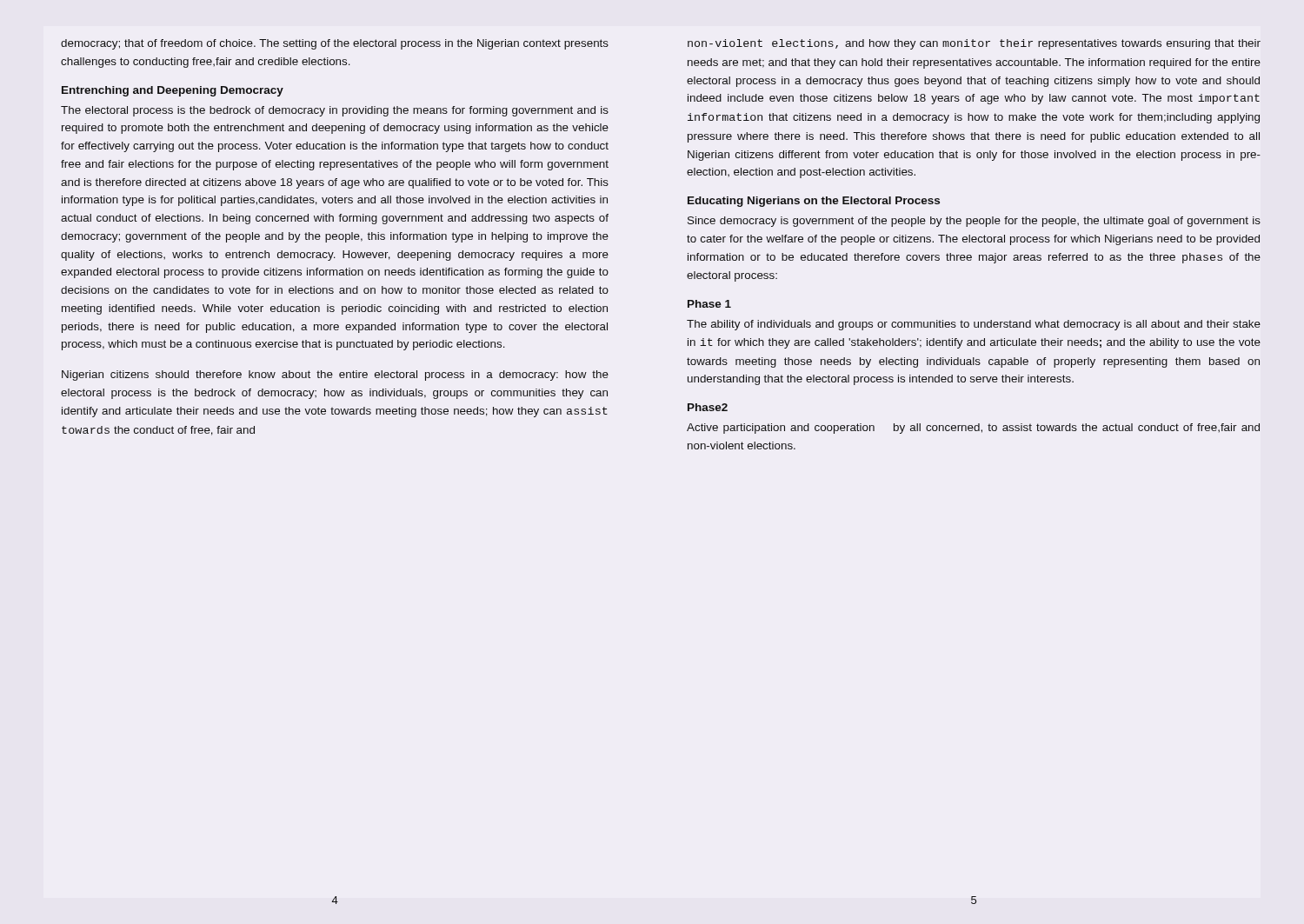1304x924 pixels.
Task: Where is the passage that starts "democracy; that of freedom"?
Action: pos(335,52)
